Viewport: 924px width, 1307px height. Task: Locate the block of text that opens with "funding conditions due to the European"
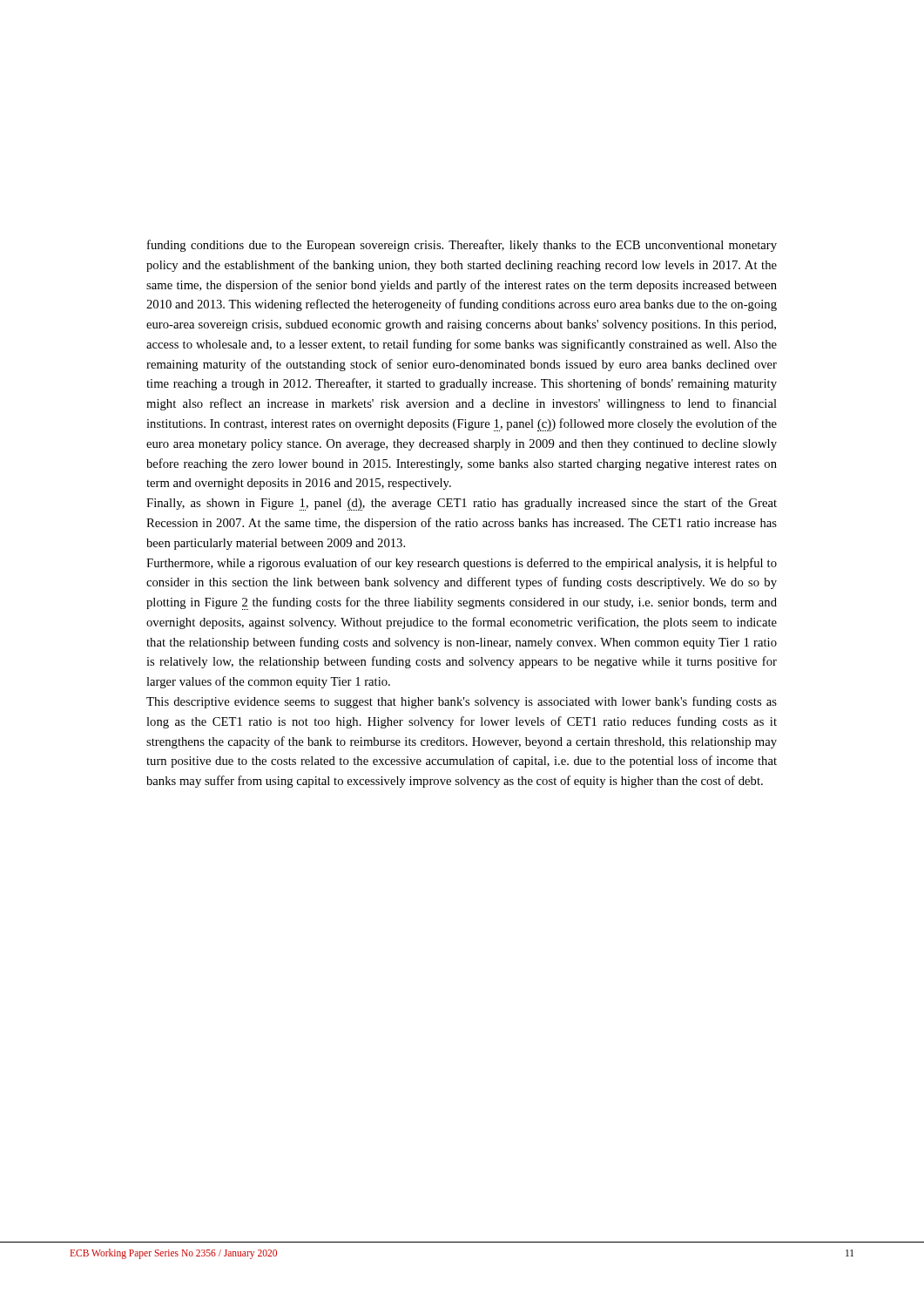pyautogui.click(x=462, y=513)
